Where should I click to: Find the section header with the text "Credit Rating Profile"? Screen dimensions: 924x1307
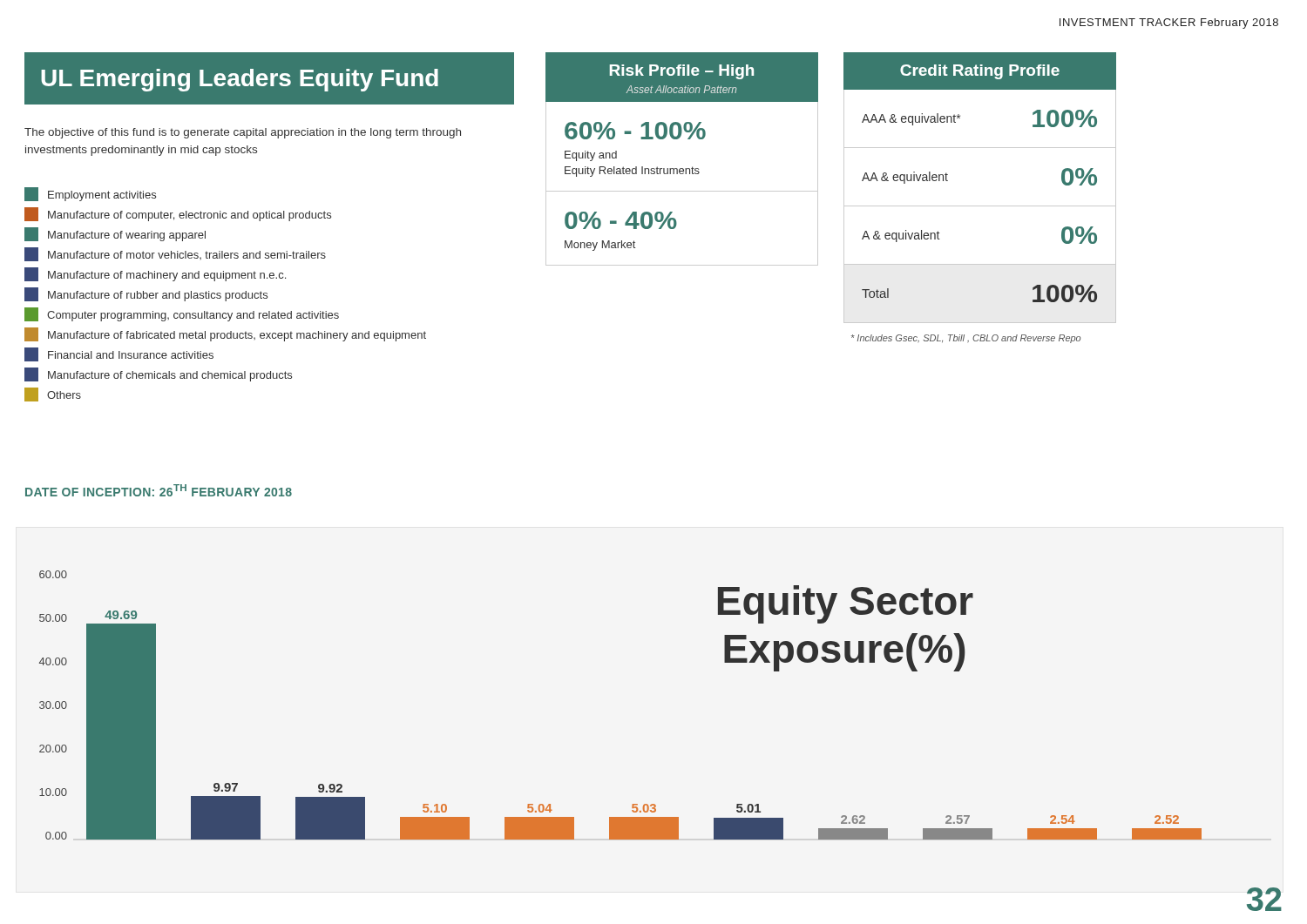(x=980, y=71)
